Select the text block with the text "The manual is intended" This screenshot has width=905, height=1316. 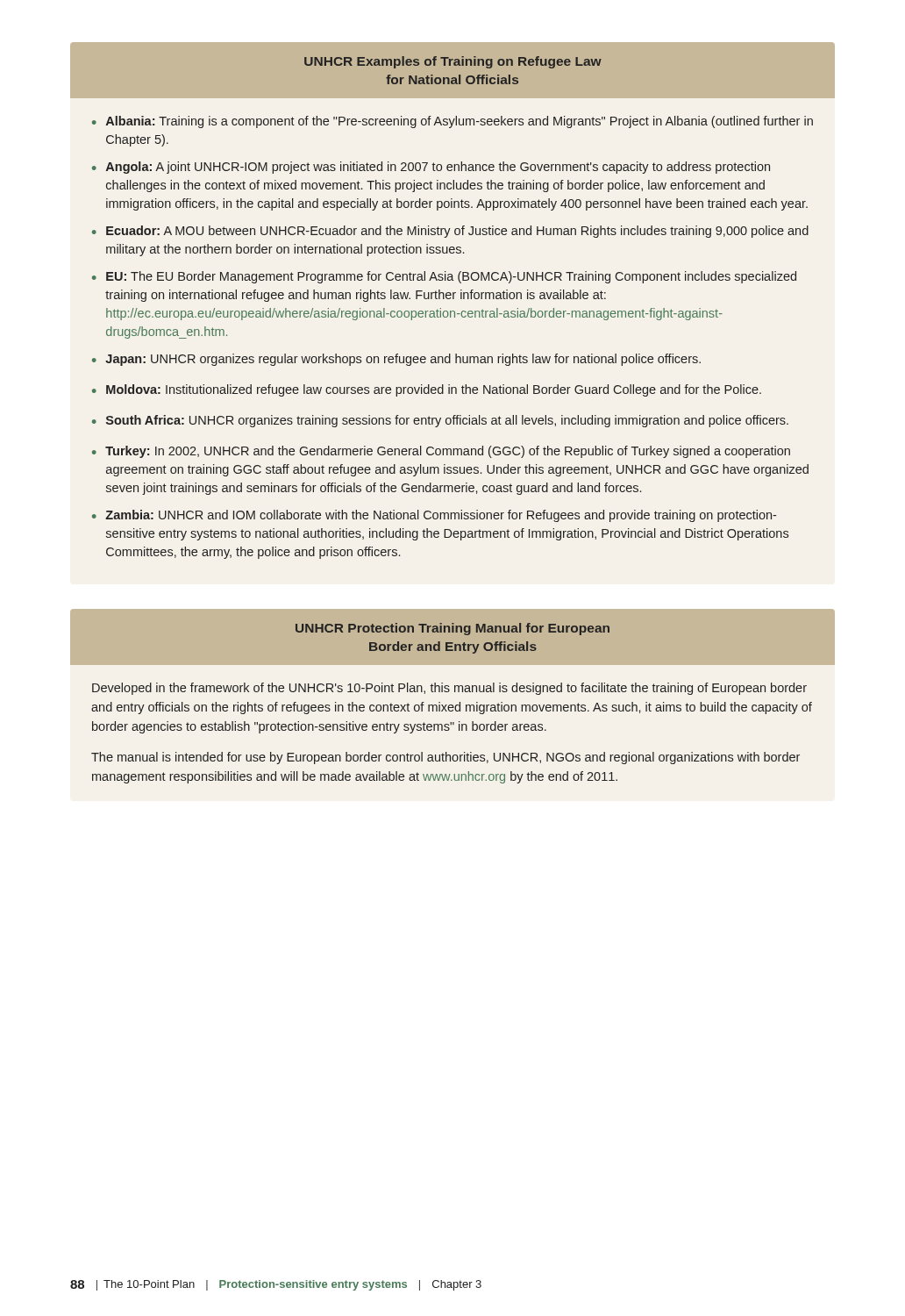(x=446, y=767)
